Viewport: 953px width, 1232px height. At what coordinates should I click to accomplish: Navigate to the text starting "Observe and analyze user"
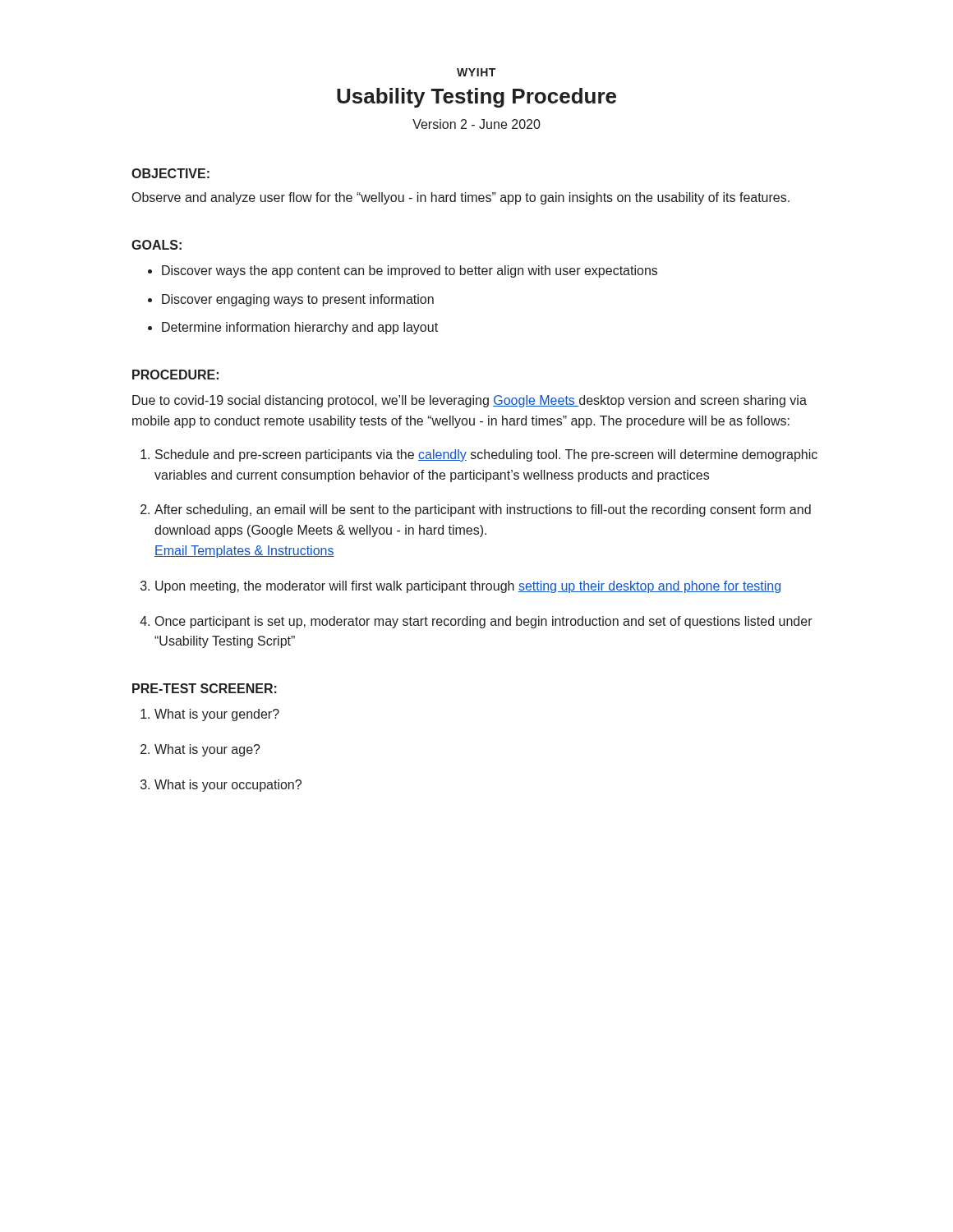tap(461, 198)
